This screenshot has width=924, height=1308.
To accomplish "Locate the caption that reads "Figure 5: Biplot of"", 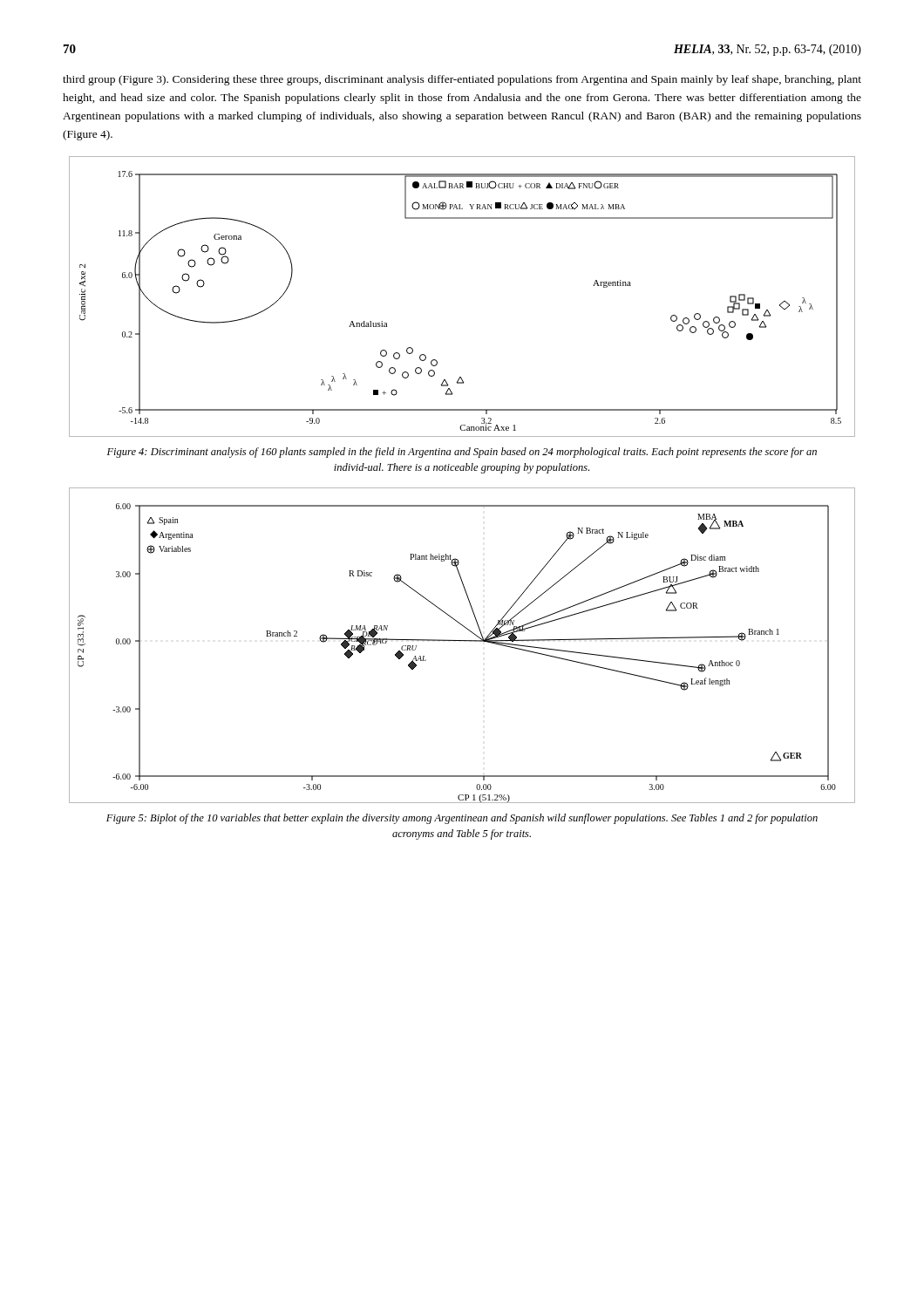I will [462, 826].
